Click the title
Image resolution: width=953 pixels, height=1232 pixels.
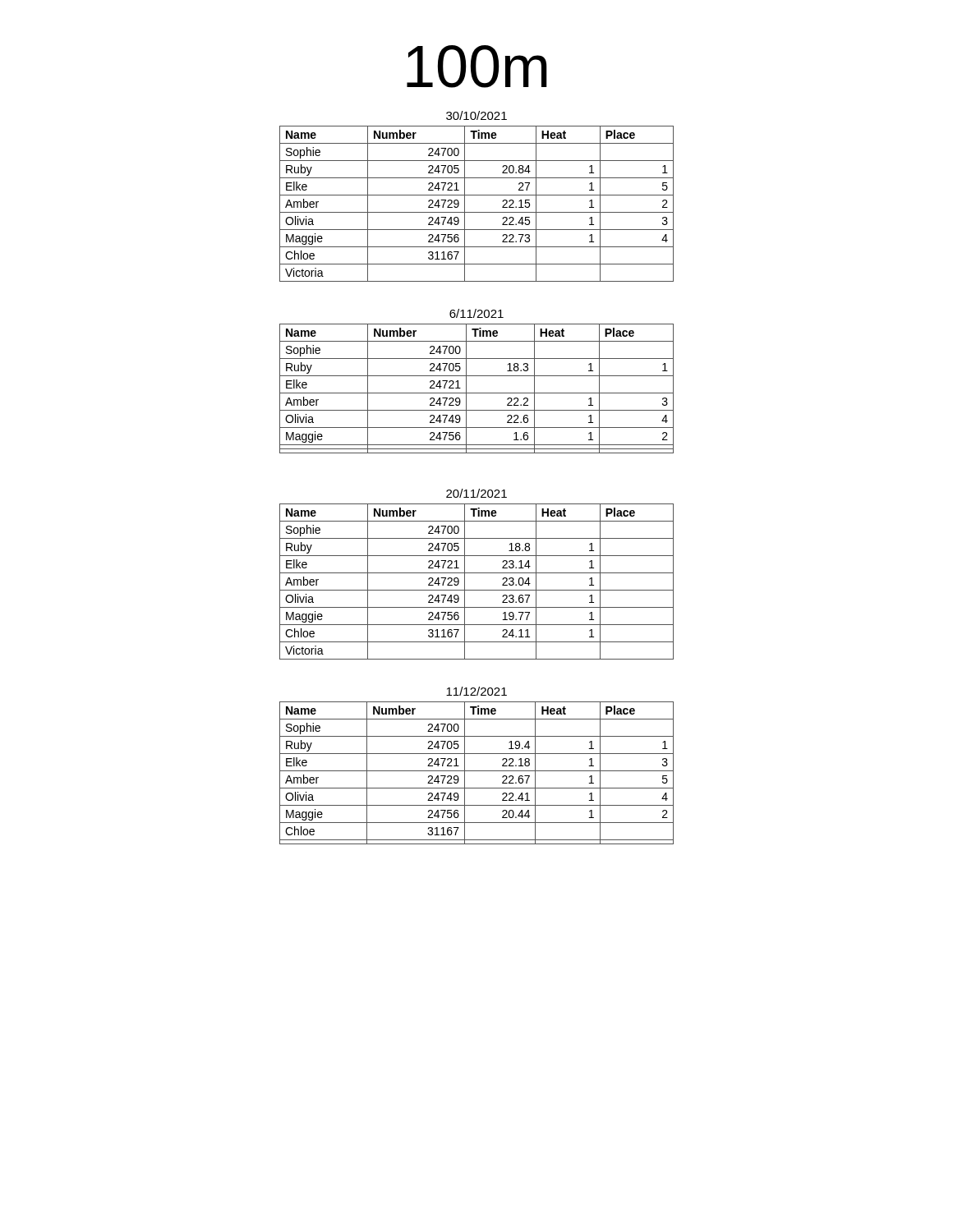(x=476, y=67)
